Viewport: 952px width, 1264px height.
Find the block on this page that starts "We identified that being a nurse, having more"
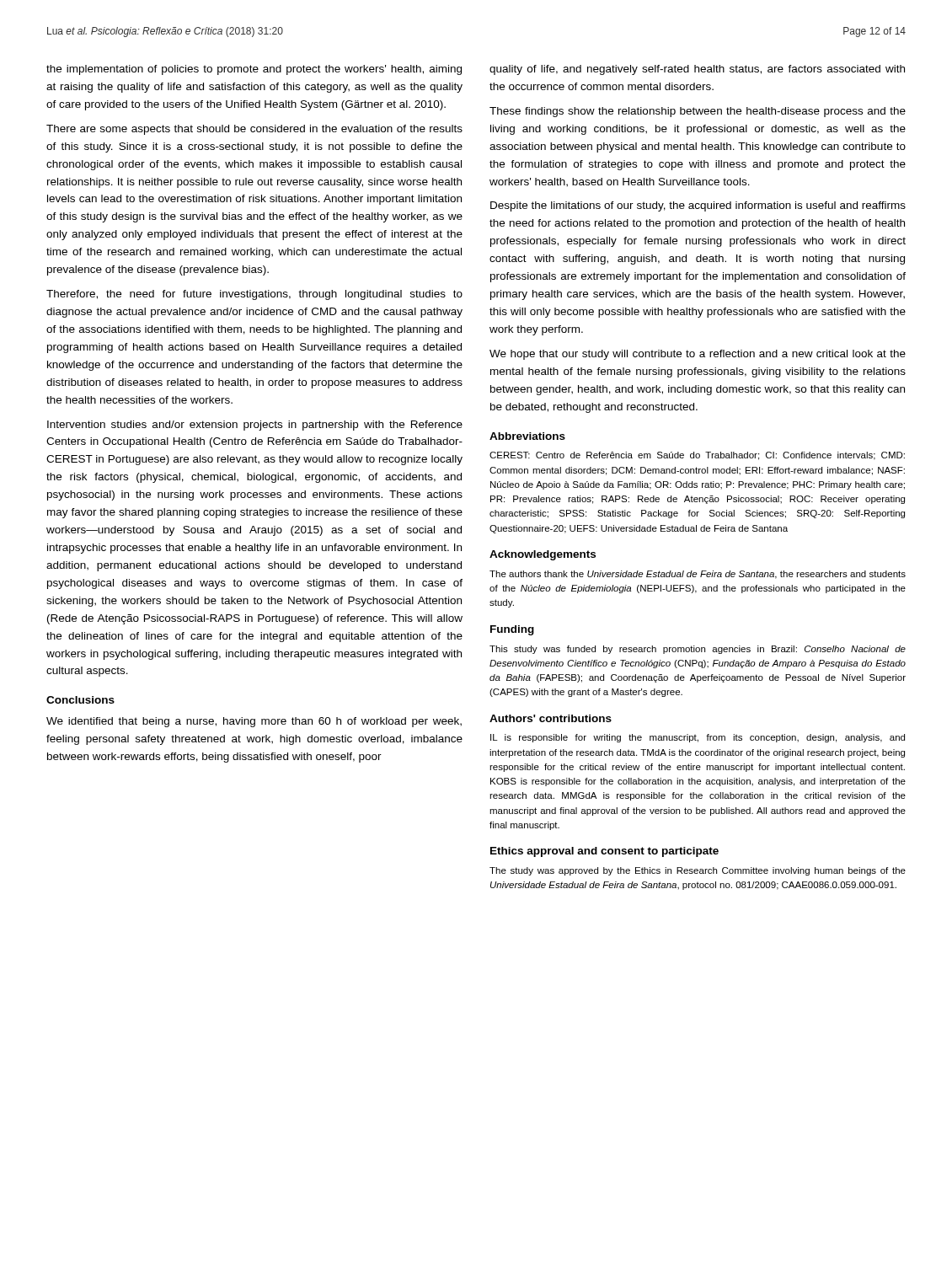click(x=254, y=740)
